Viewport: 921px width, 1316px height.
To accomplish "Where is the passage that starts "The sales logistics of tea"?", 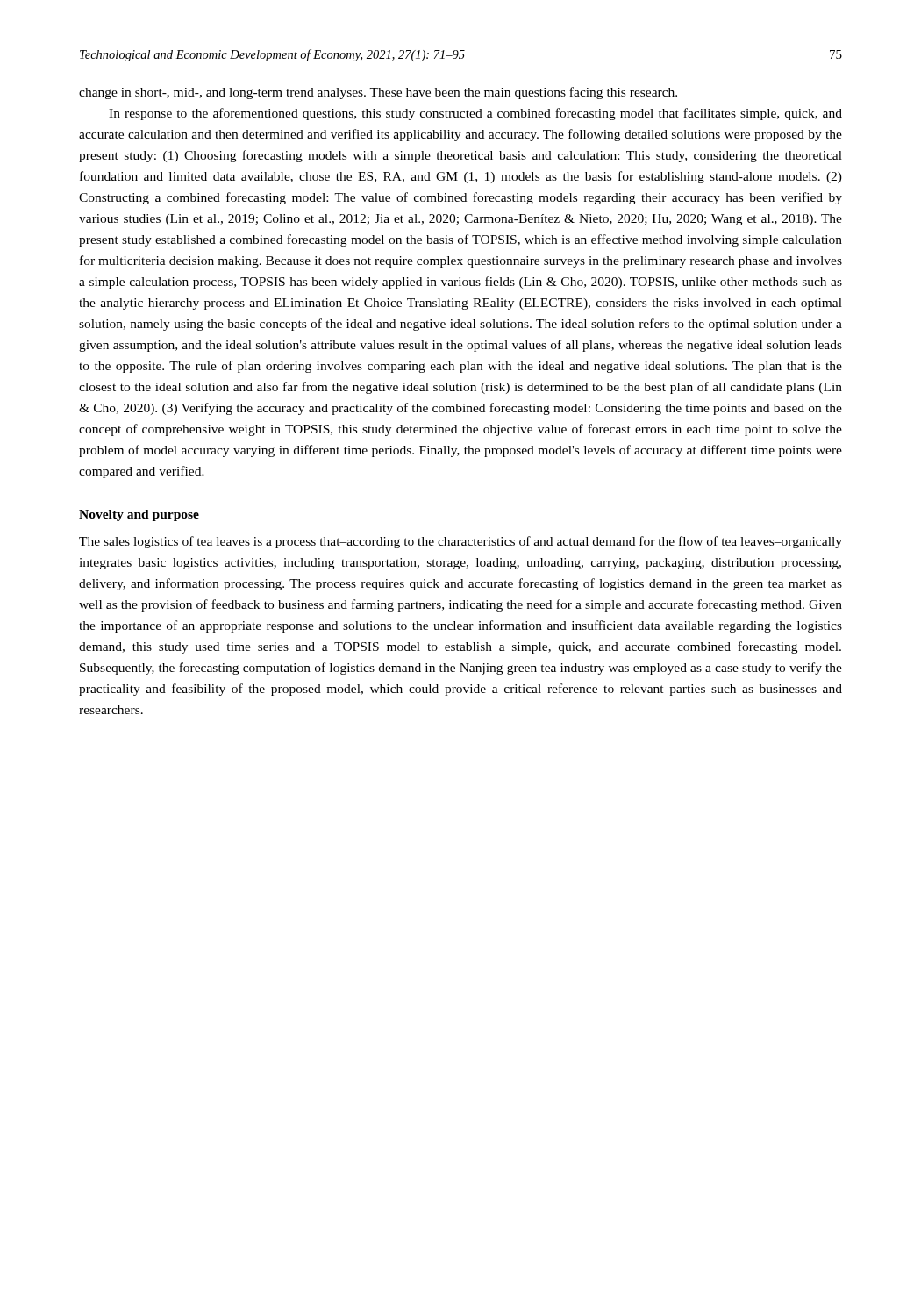I will pyautogui.click(x=460, y=626).
